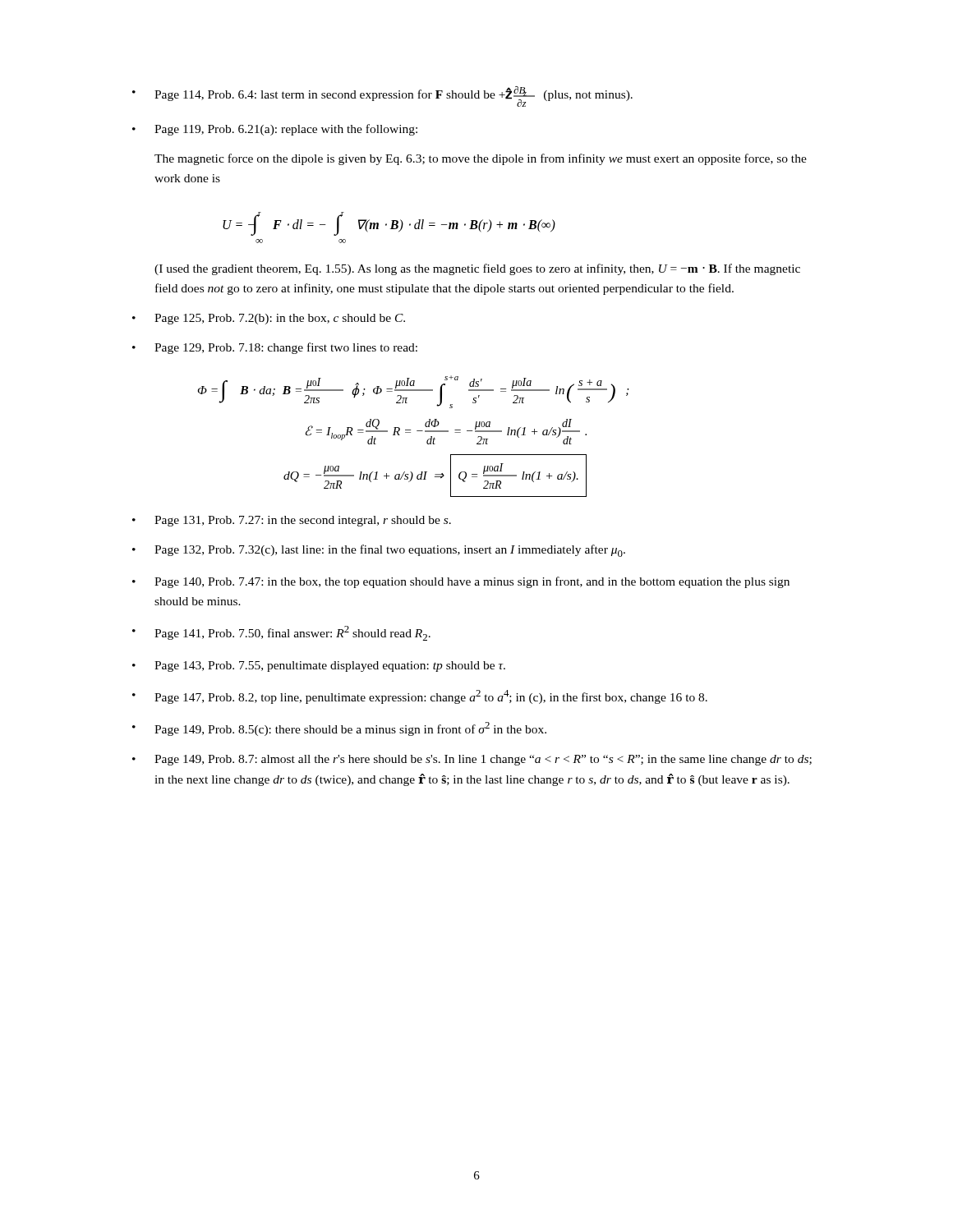The height and width of the screenshot is (1232, 953).
Task: Point to the block starting "• Page 141, Prob. 7.50, final answer: R2"
Action: point(281,633)
